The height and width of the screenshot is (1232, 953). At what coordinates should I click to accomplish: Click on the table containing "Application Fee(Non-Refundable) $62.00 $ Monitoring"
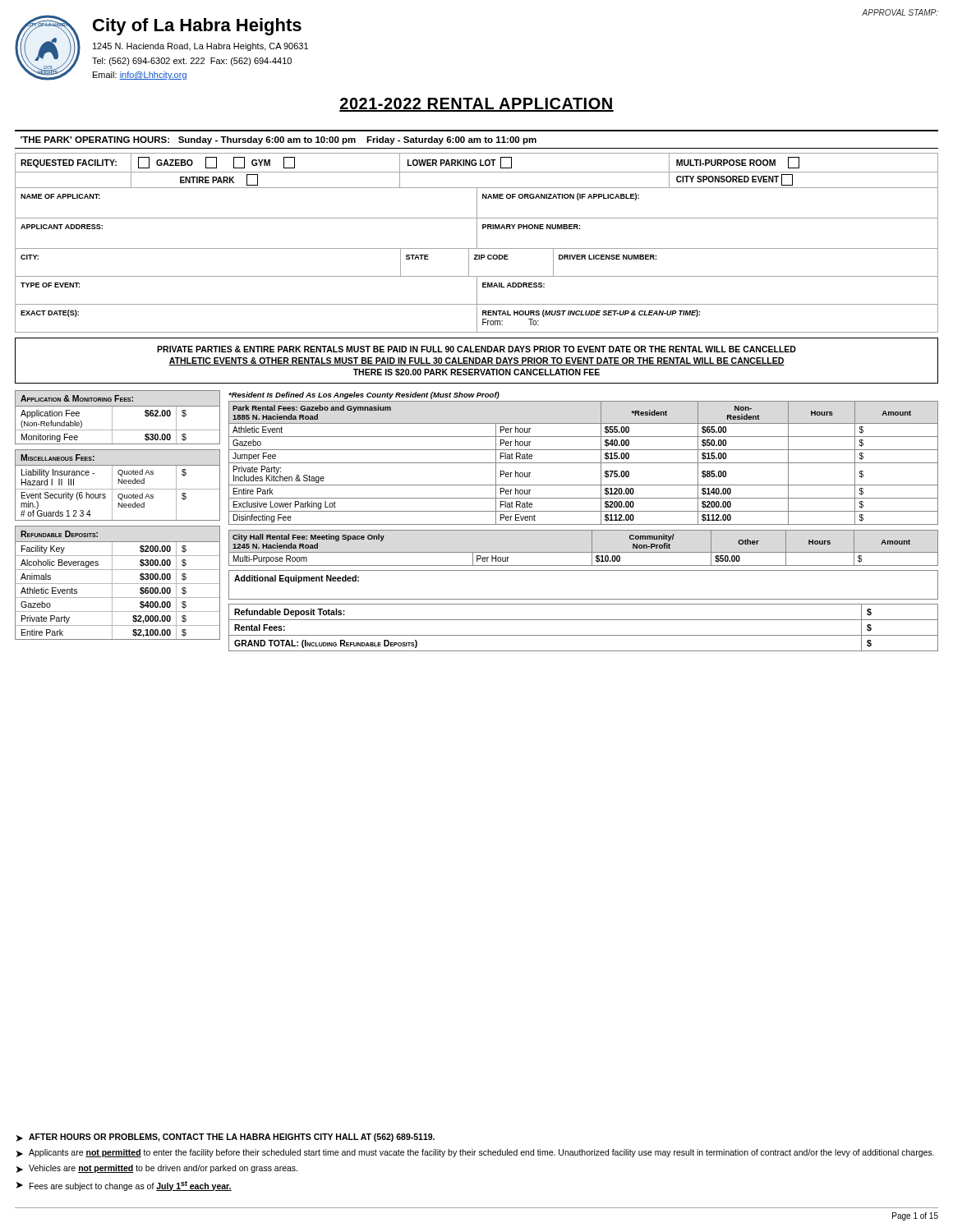click(117, 425)
